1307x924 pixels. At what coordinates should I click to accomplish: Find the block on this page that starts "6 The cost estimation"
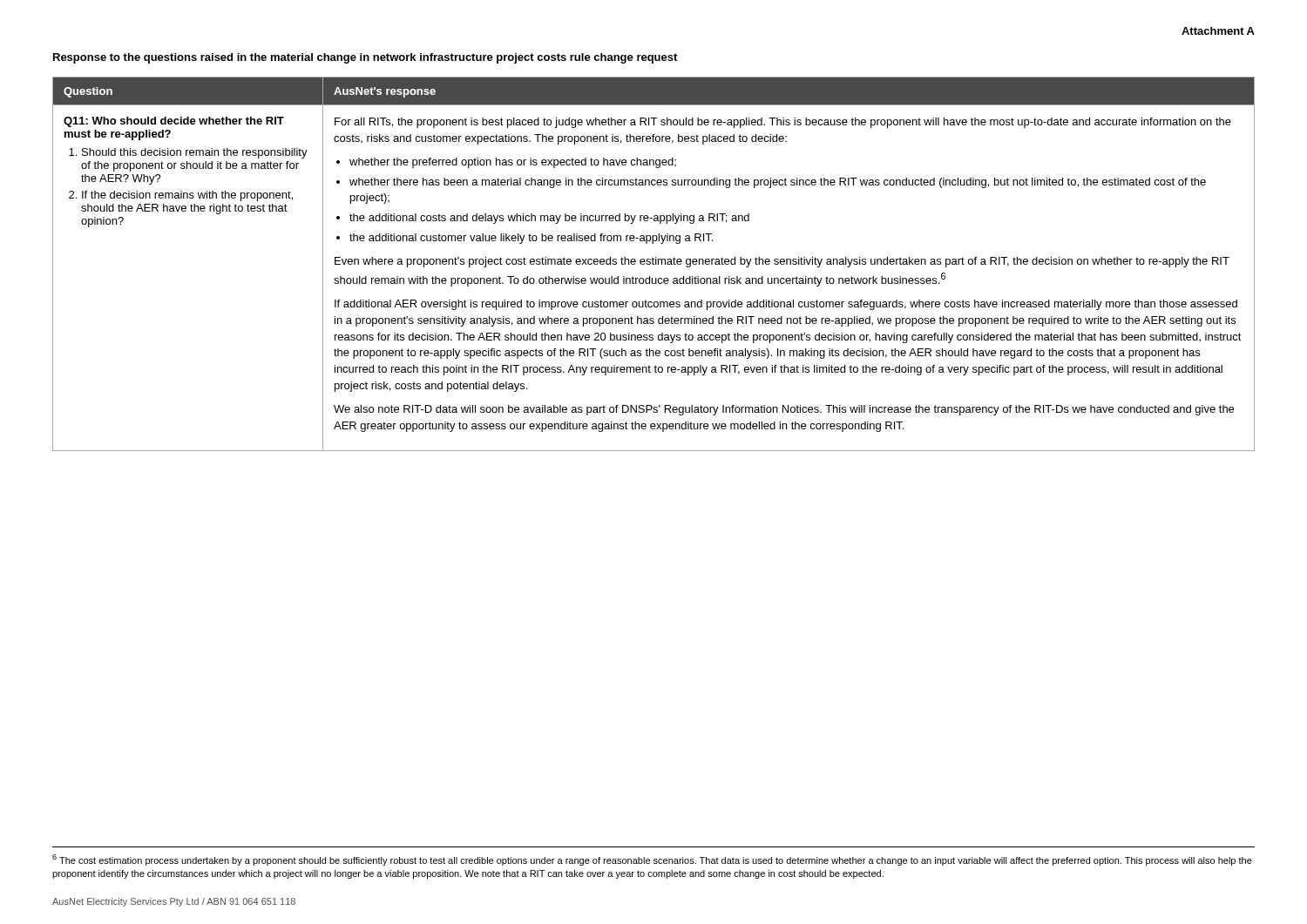[652, 865]
